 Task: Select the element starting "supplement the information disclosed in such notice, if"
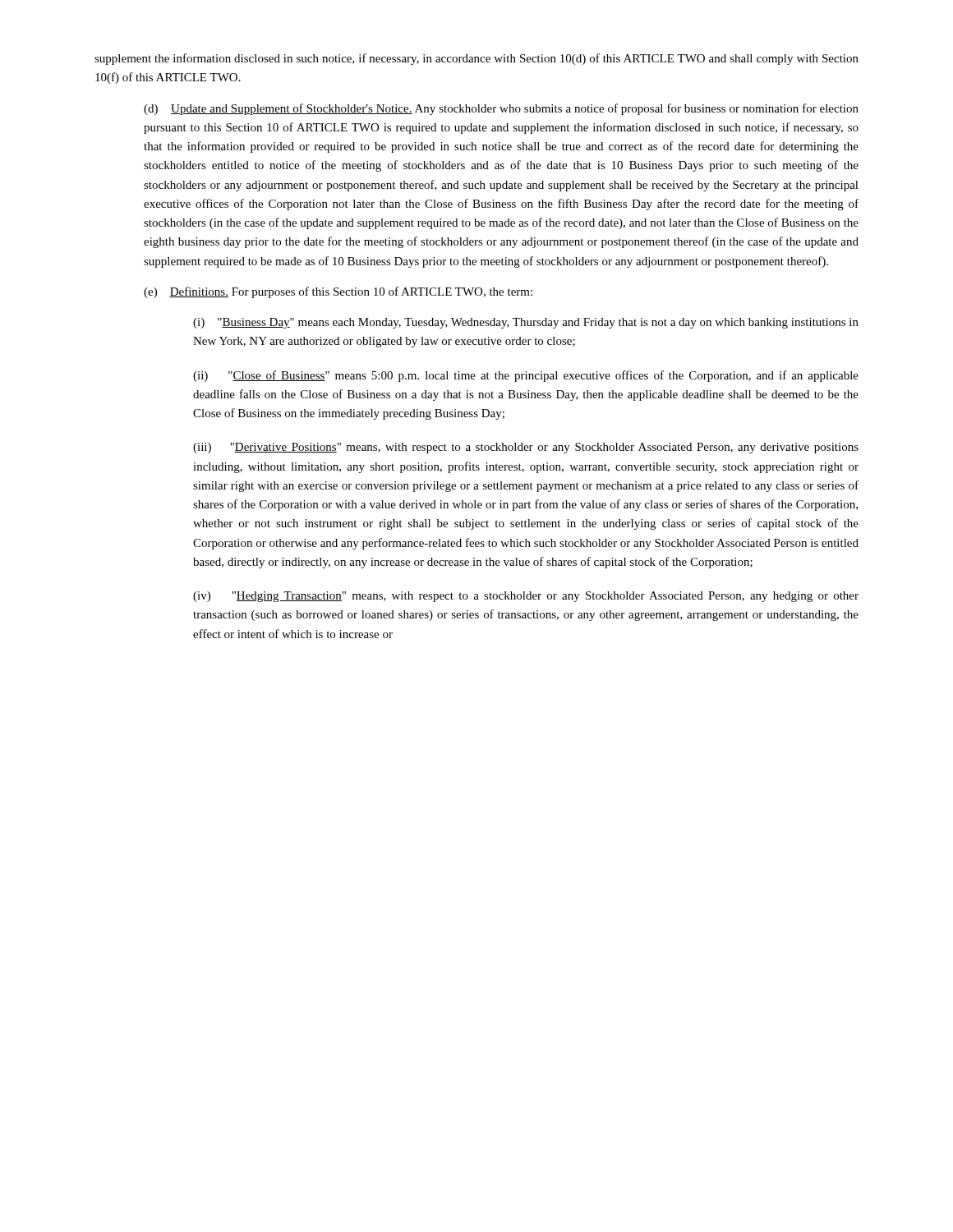(x=476, y=68)
